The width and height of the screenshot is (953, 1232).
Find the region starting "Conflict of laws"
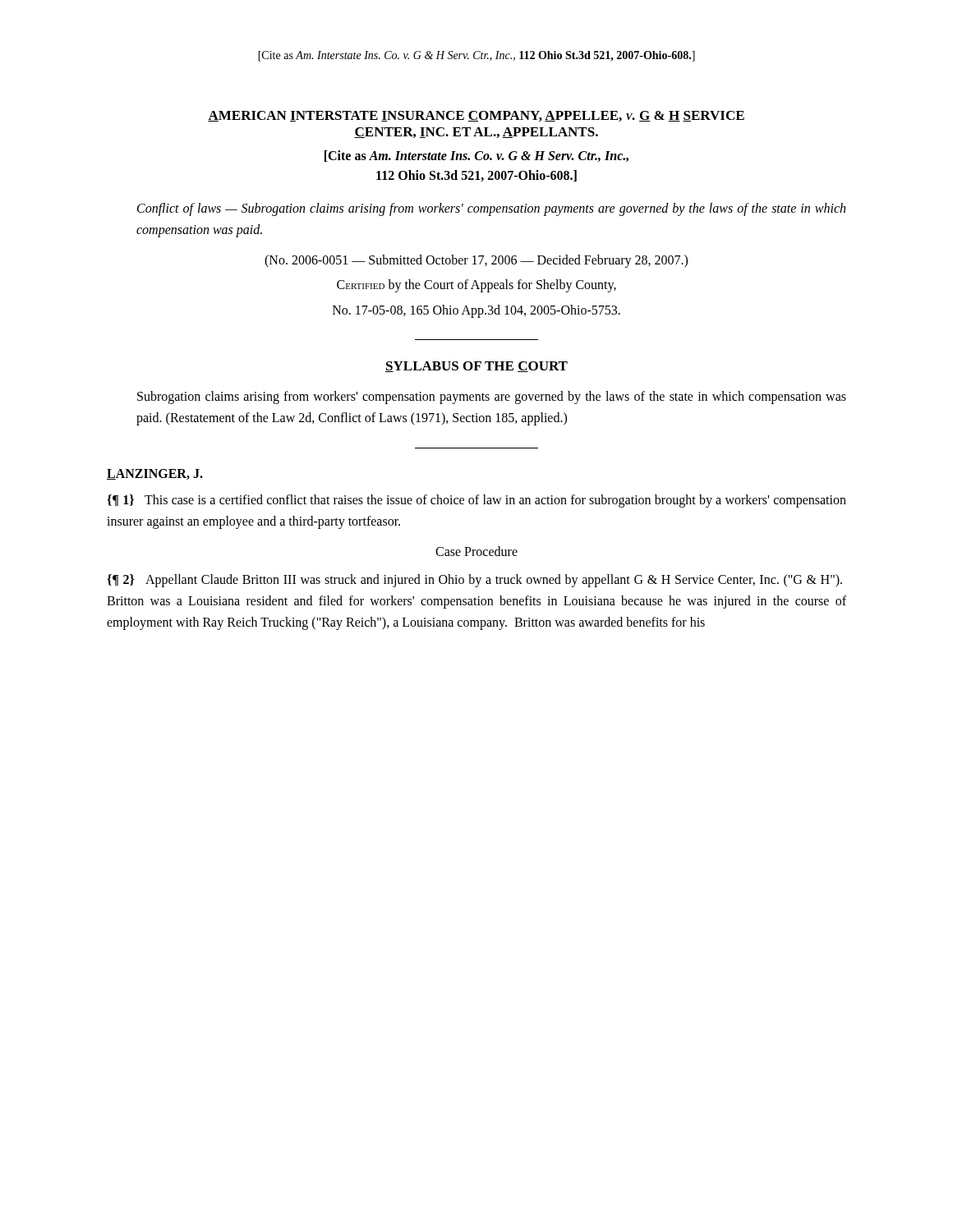(491, 219)
